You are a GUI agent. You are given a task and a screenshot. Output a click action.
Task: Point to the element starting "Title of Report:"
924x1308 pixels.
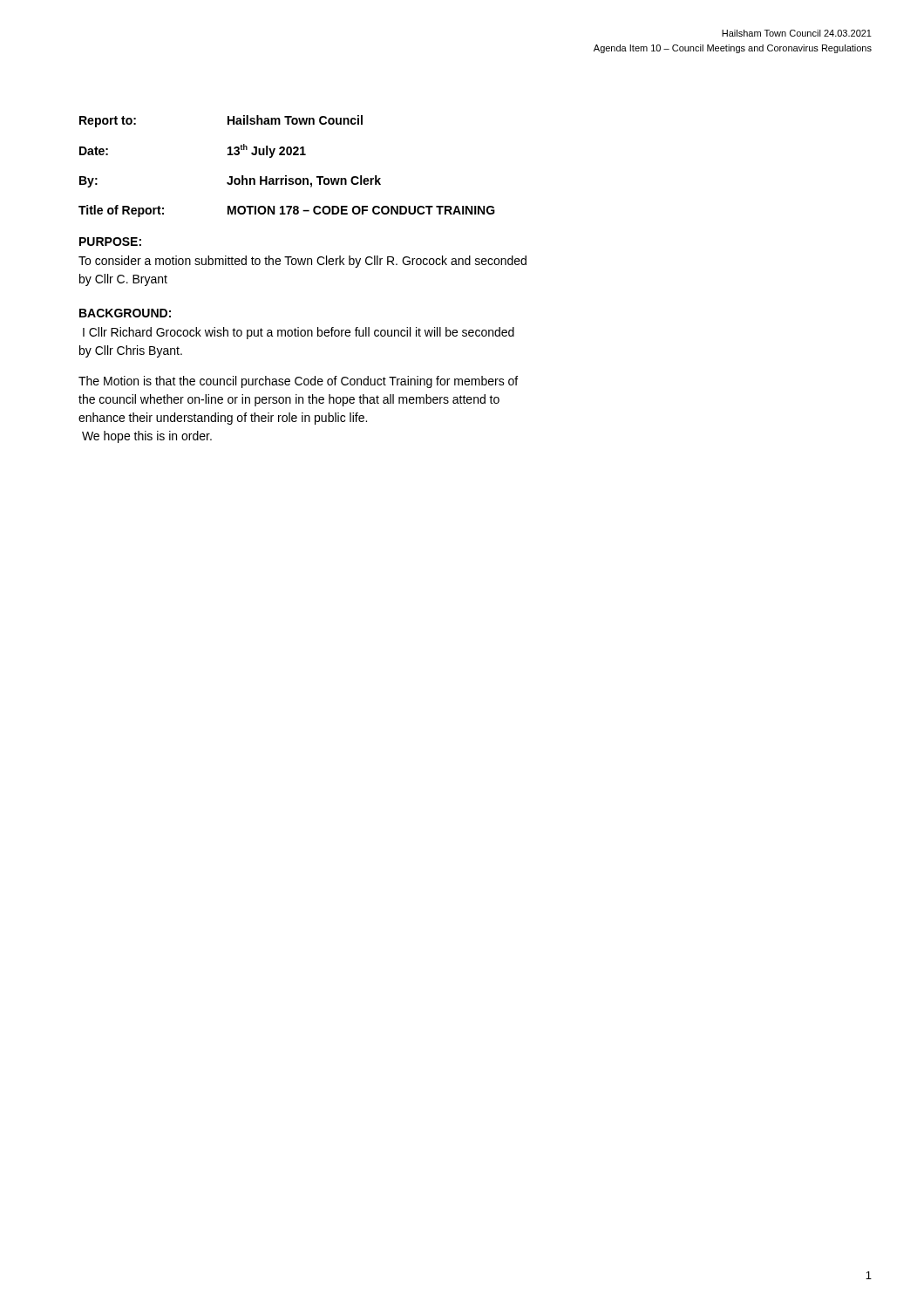pos(287,210)
